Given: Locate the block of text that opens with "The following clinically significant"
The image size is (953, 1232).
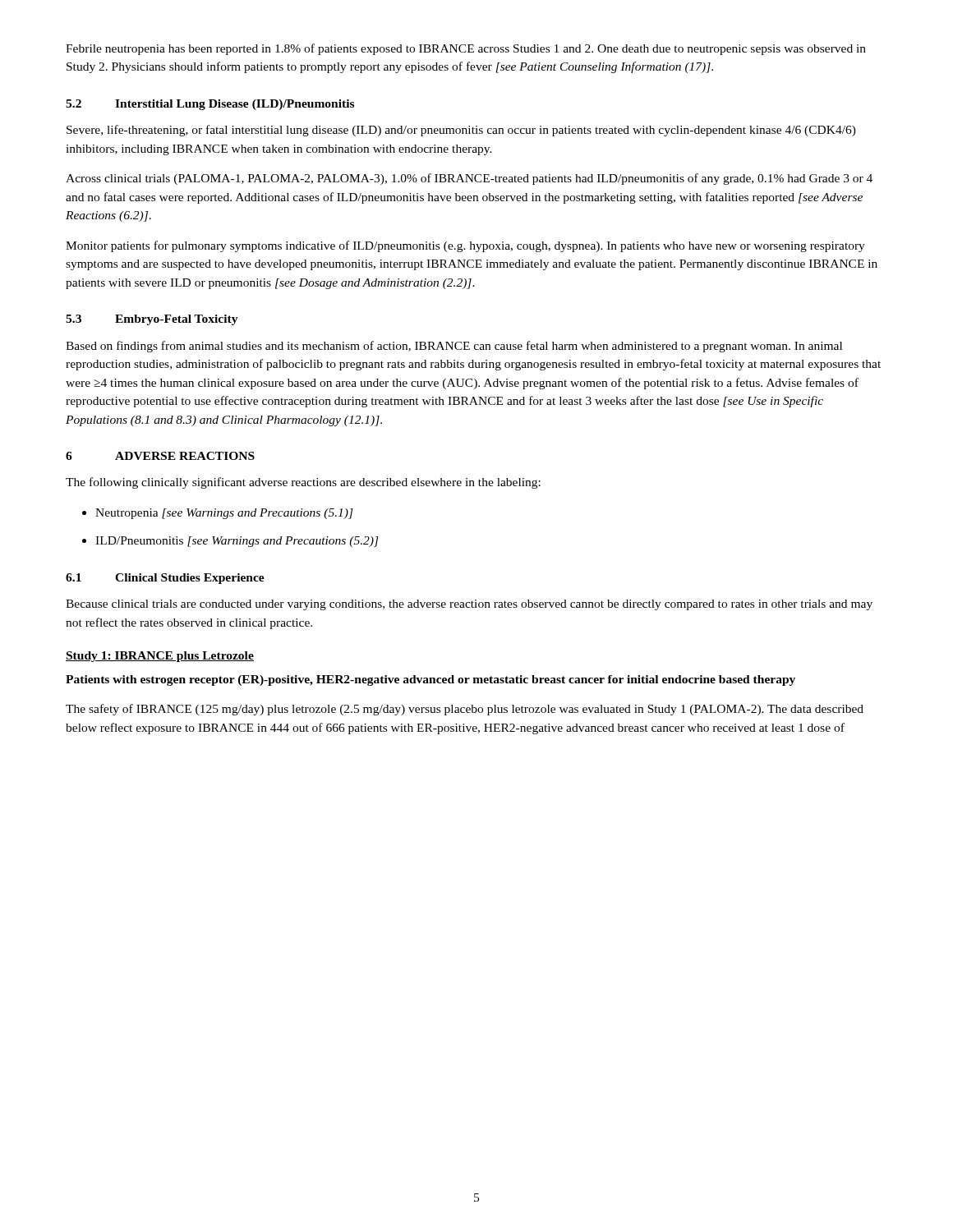Looking at the screenshot, I should pyautogui.click(x=476, y=483).
